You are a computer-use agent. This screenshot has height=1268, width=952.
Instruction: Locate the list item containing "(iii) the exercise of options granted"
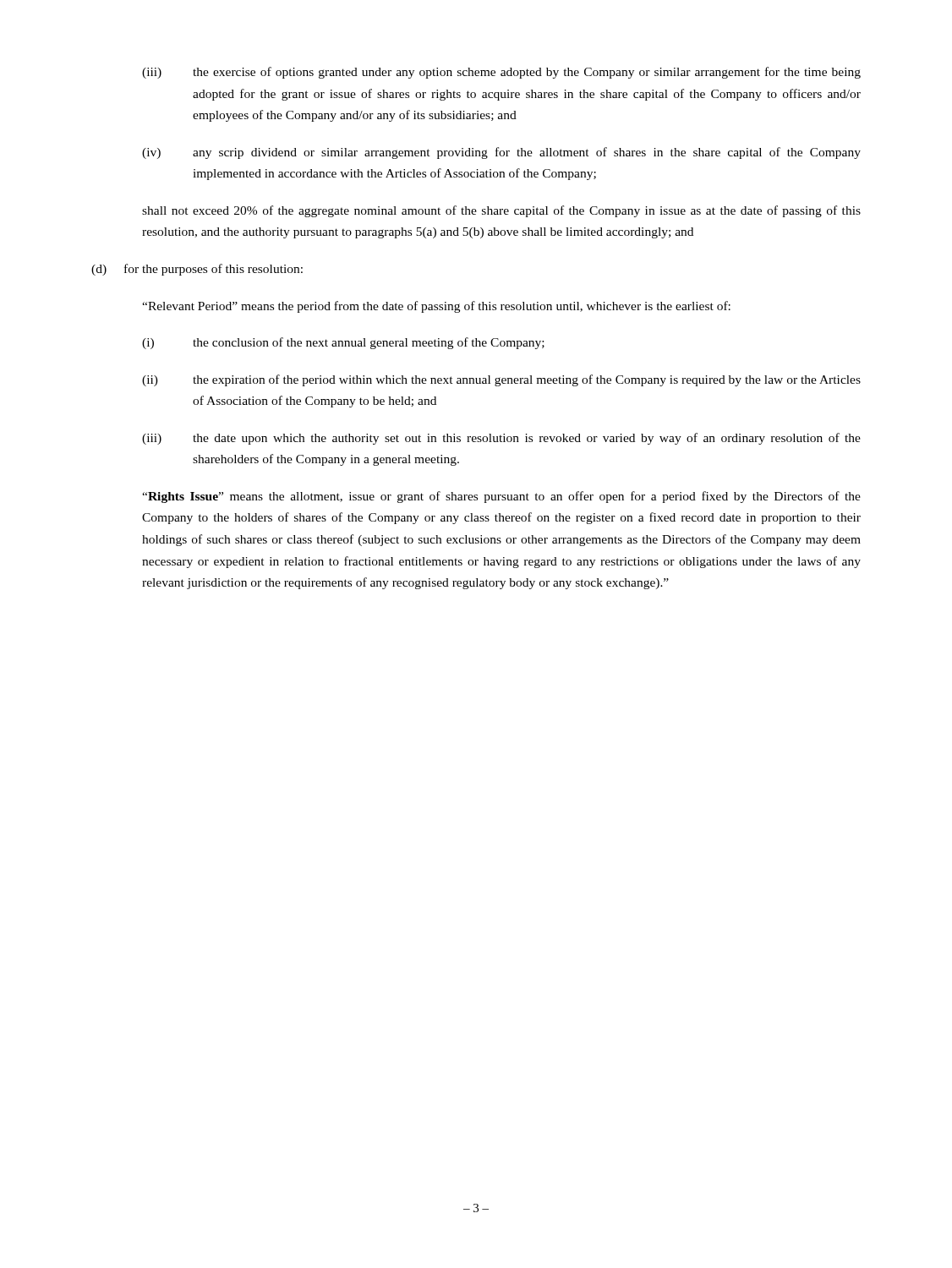(501, 93)
